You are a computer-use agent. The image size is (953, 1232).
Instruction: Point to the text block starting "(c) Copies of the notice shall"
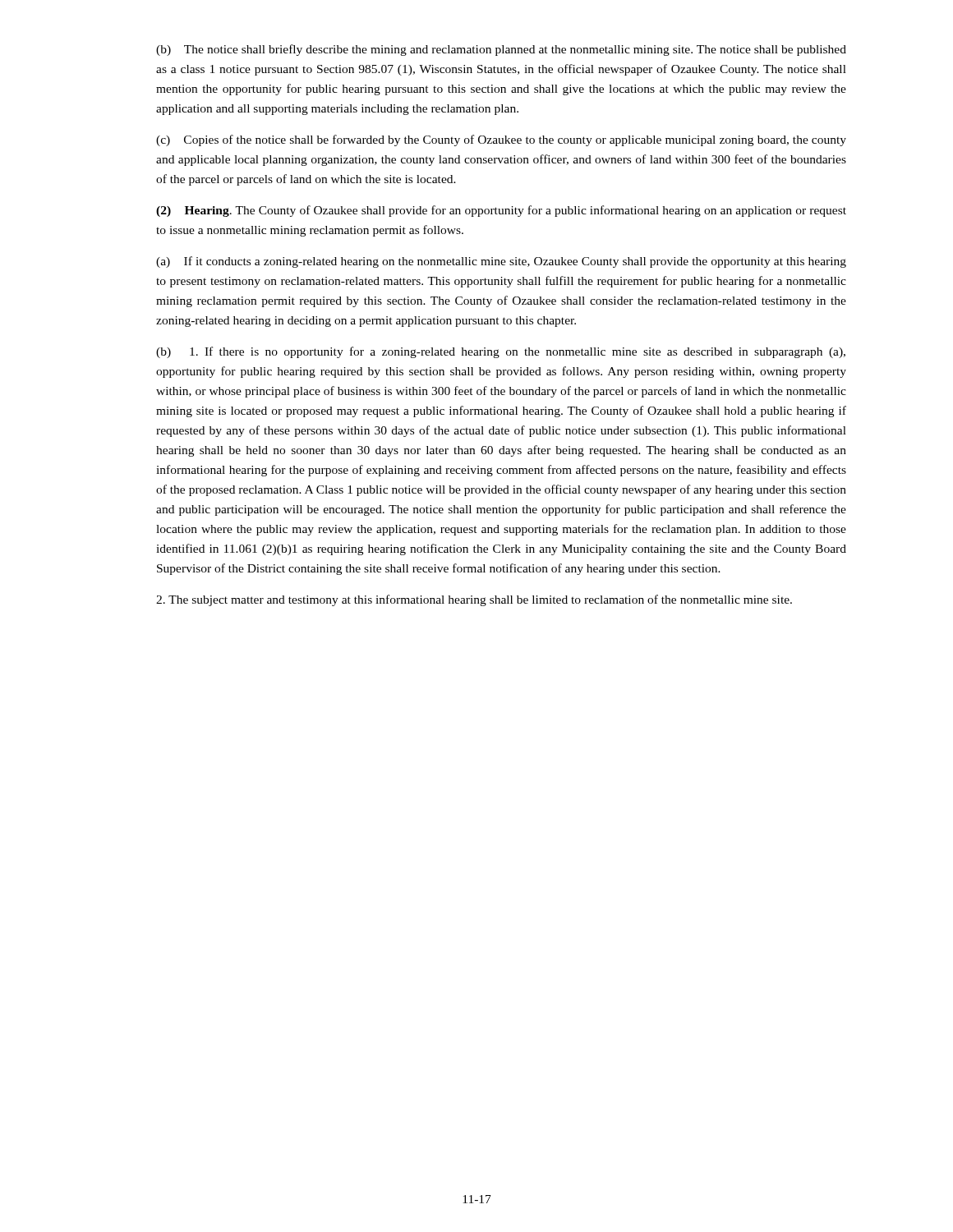tap(501, 159)
